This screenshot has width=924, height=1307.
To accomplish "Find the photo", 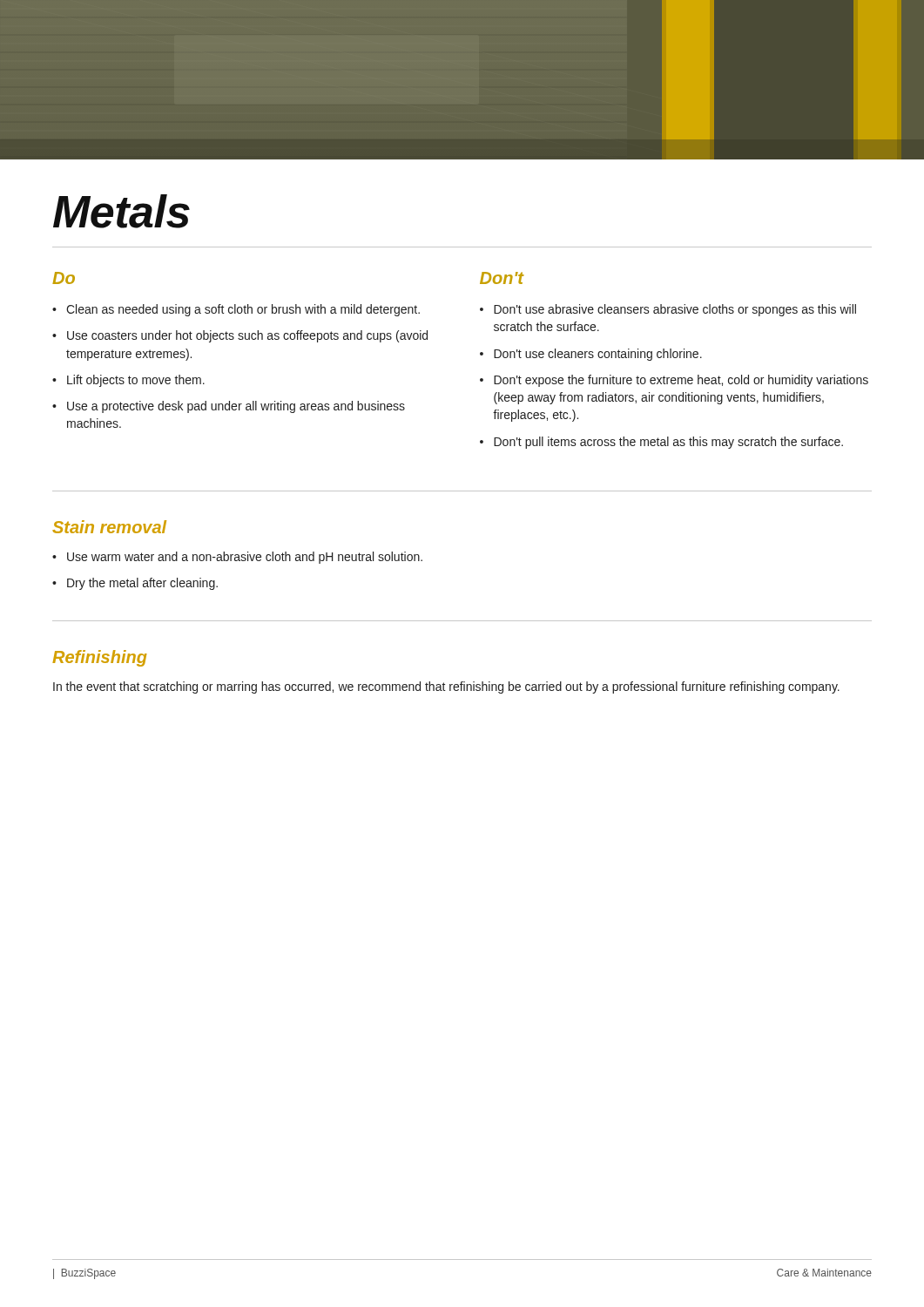I will pos(462,81).
